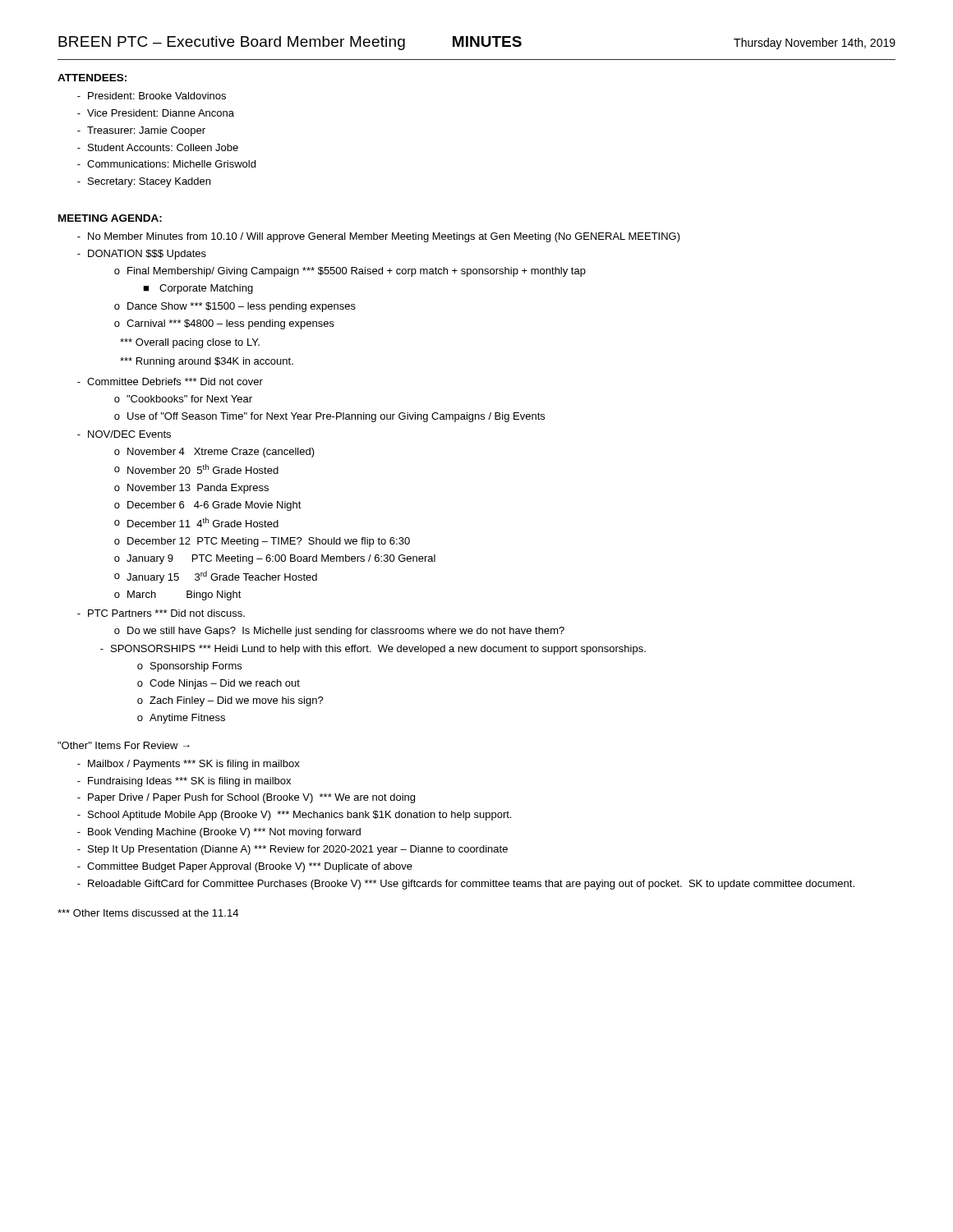Locate the list item that reads "- Reloadable GiftCard for Committee Purchases (Brooke V)"

476,884
